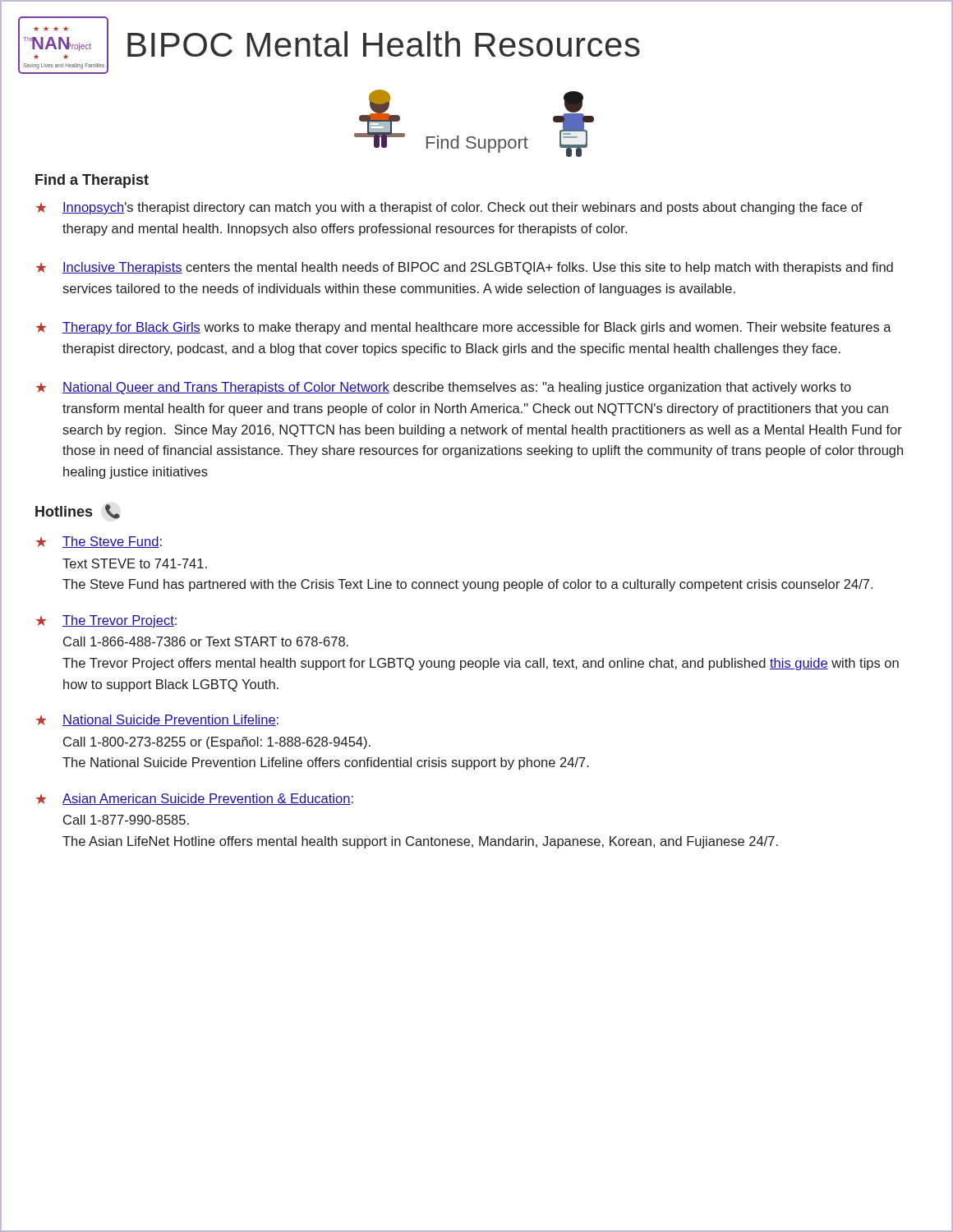The image size is (953, 1232).
Task: Find the illustration
Action: (476, 120)
